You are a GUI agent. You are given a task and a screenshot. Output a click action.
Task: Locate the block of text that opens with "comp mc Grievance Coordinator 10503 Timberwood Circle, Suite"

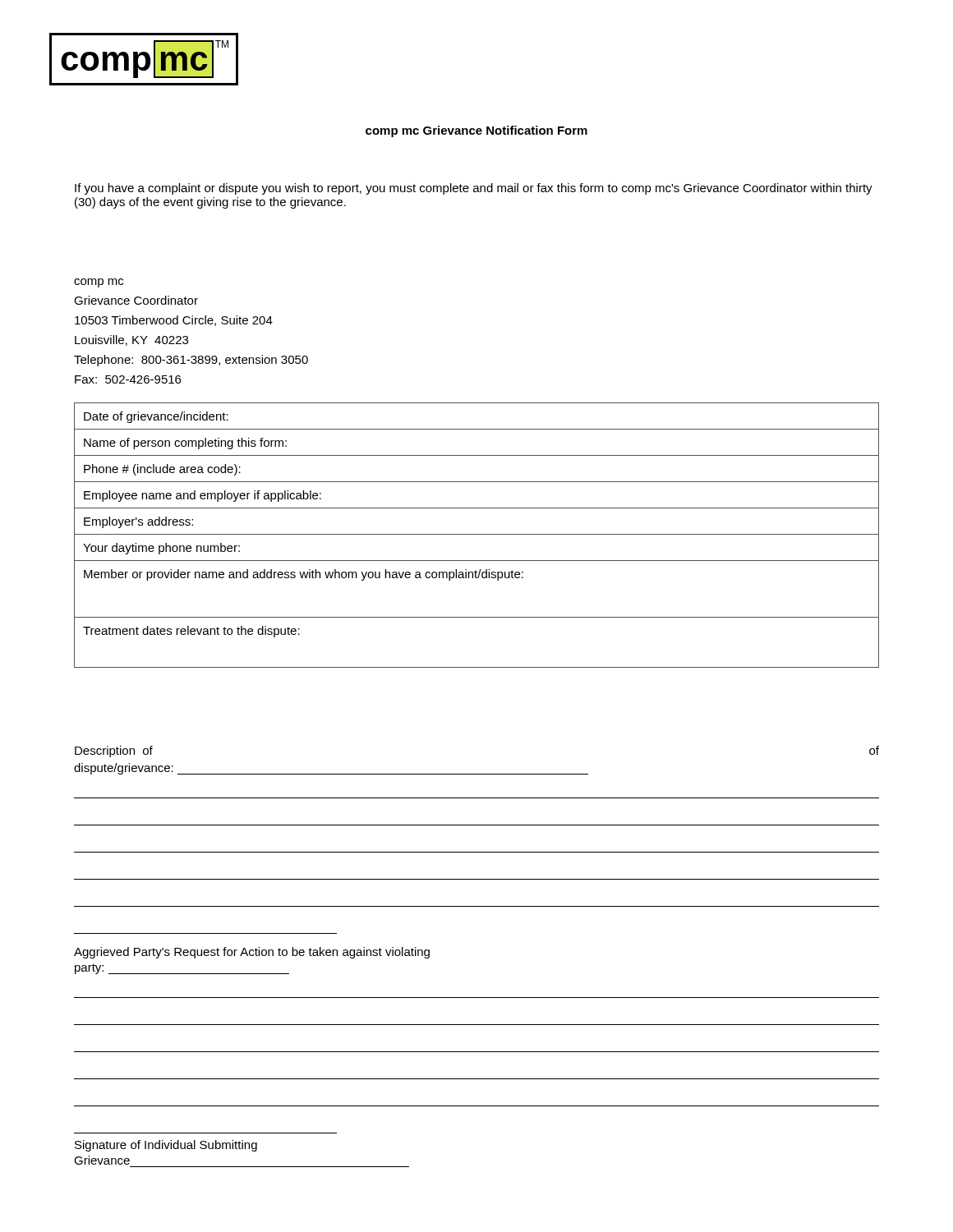tap(191, 330)
